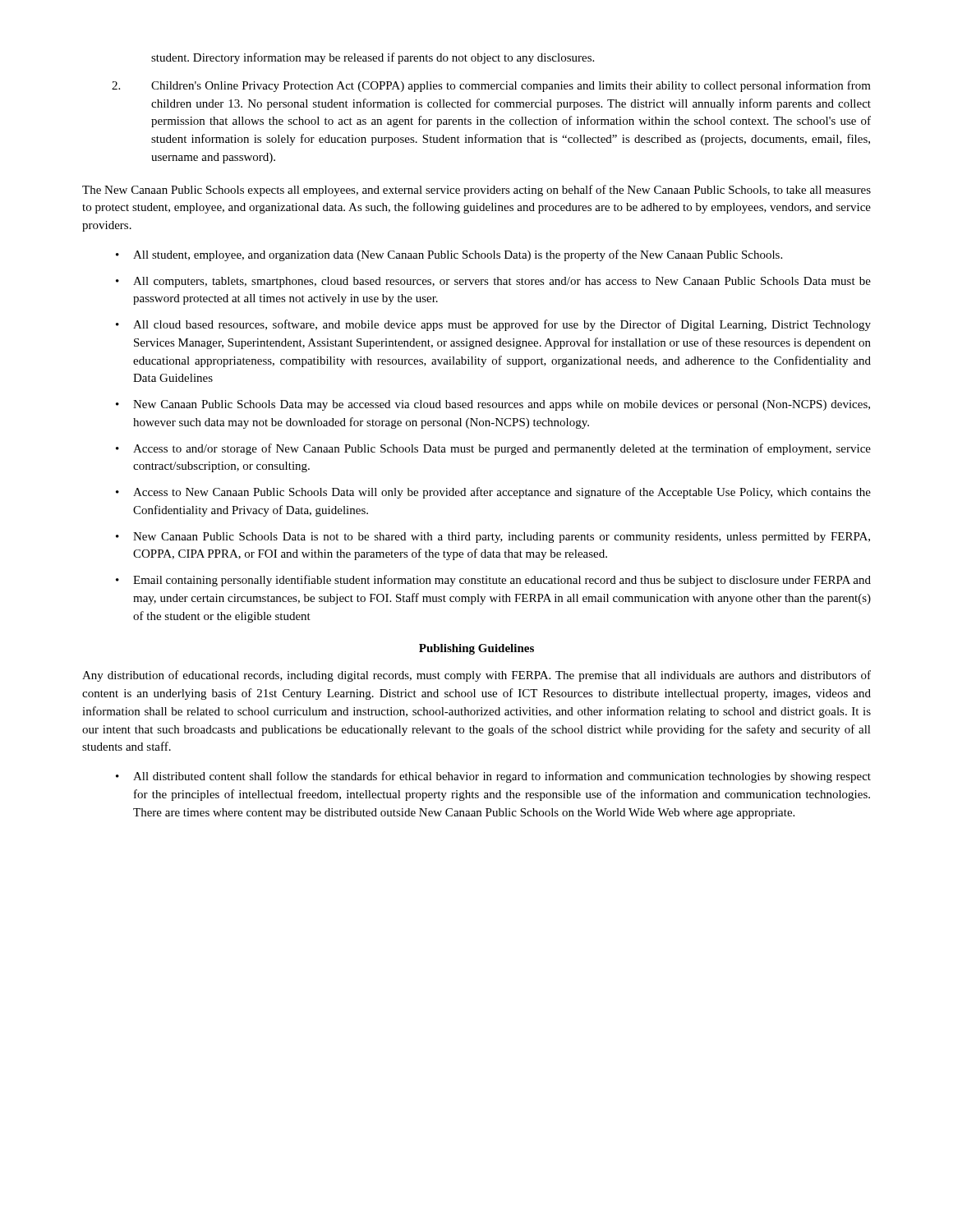Screen dimensions: 1232x953
Task: Where is the passage that starts "The New Canaan Public Schools expects all employees,"?
Action: [476, 208]
